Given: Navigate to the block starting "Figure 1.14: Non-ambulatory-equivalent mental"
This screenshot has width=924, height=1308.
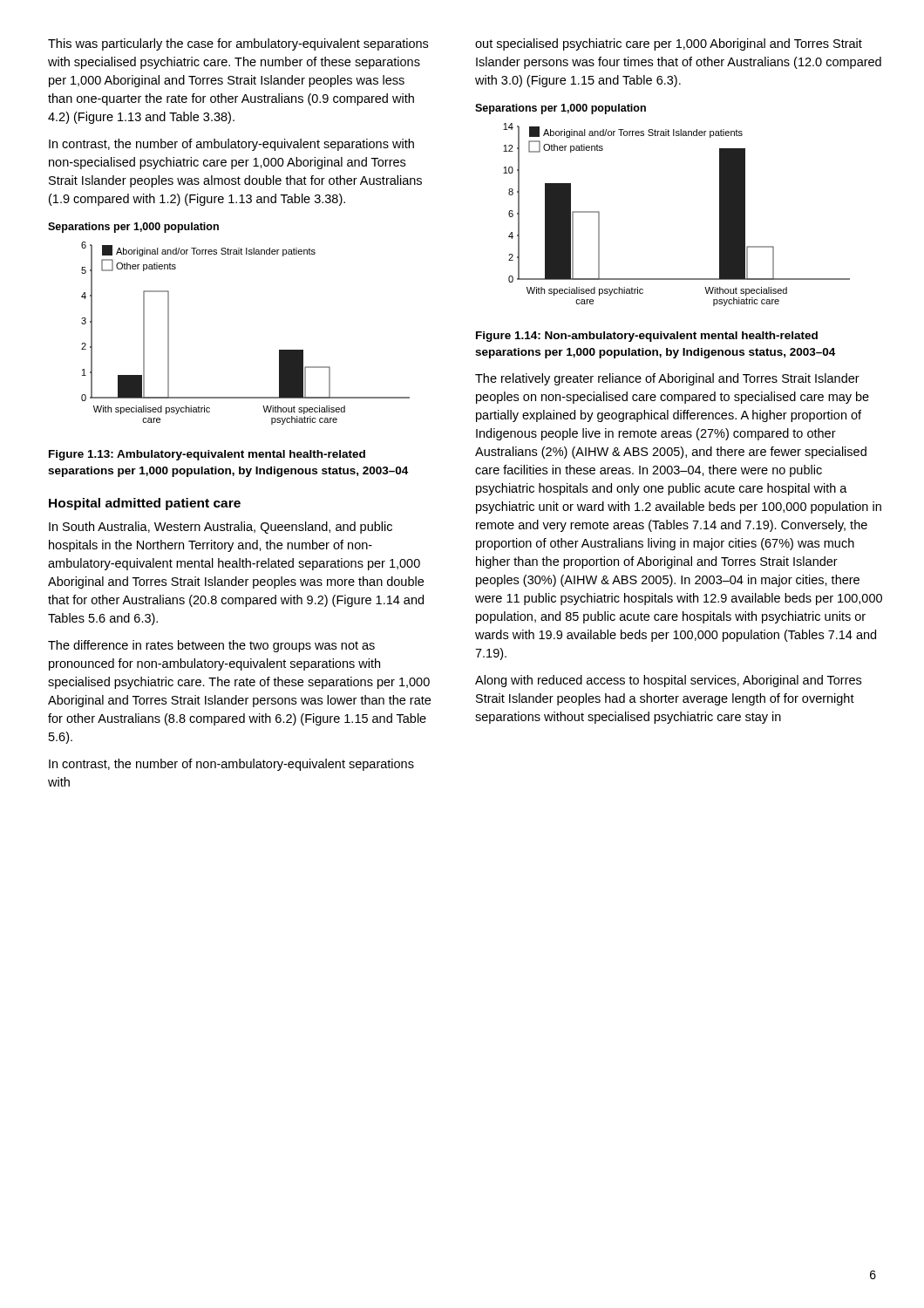Looking at the screenshot, I should point(655,344).
